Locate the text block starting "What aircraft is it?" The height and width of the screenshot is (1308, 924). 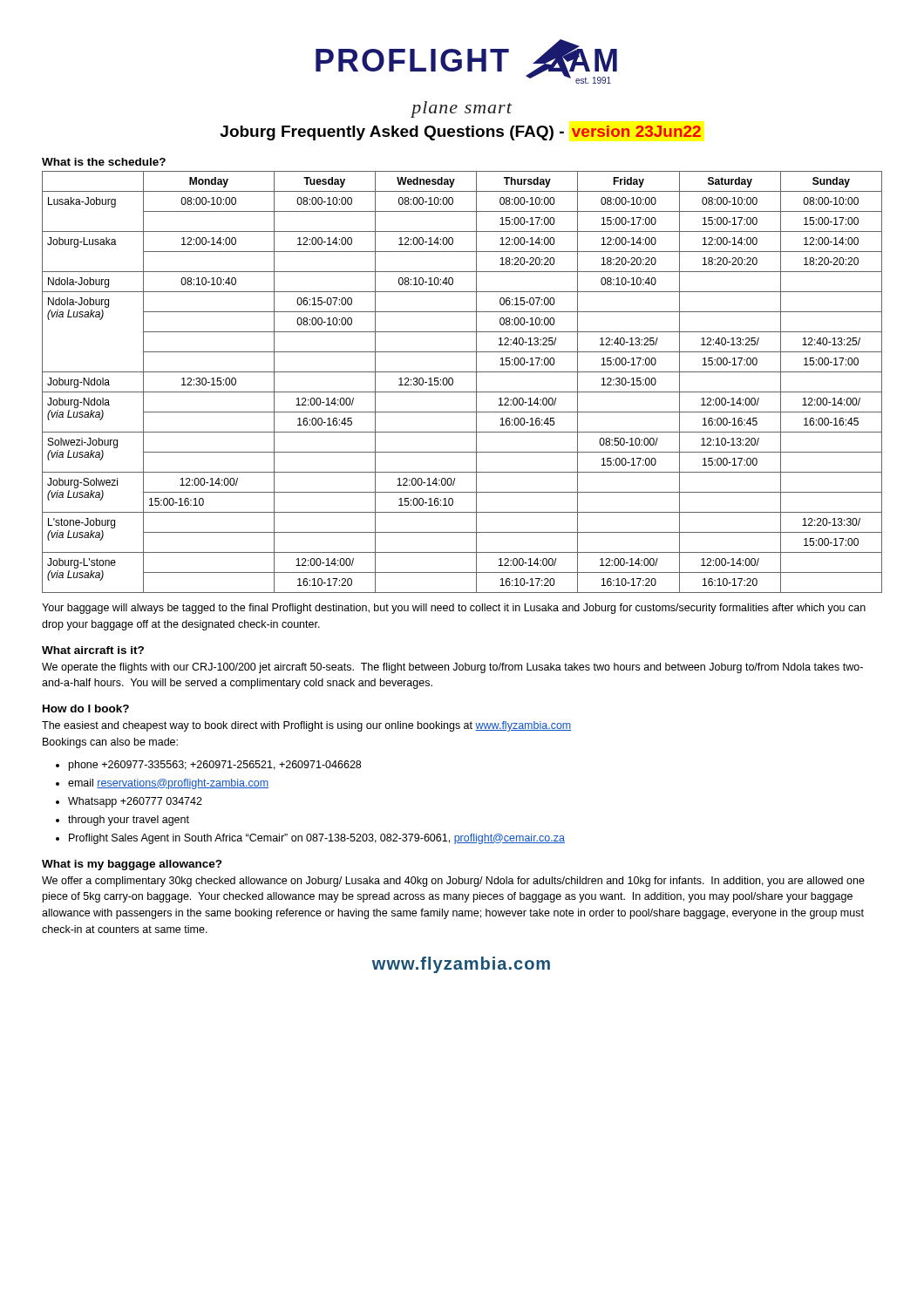click(x=93, y=650)
